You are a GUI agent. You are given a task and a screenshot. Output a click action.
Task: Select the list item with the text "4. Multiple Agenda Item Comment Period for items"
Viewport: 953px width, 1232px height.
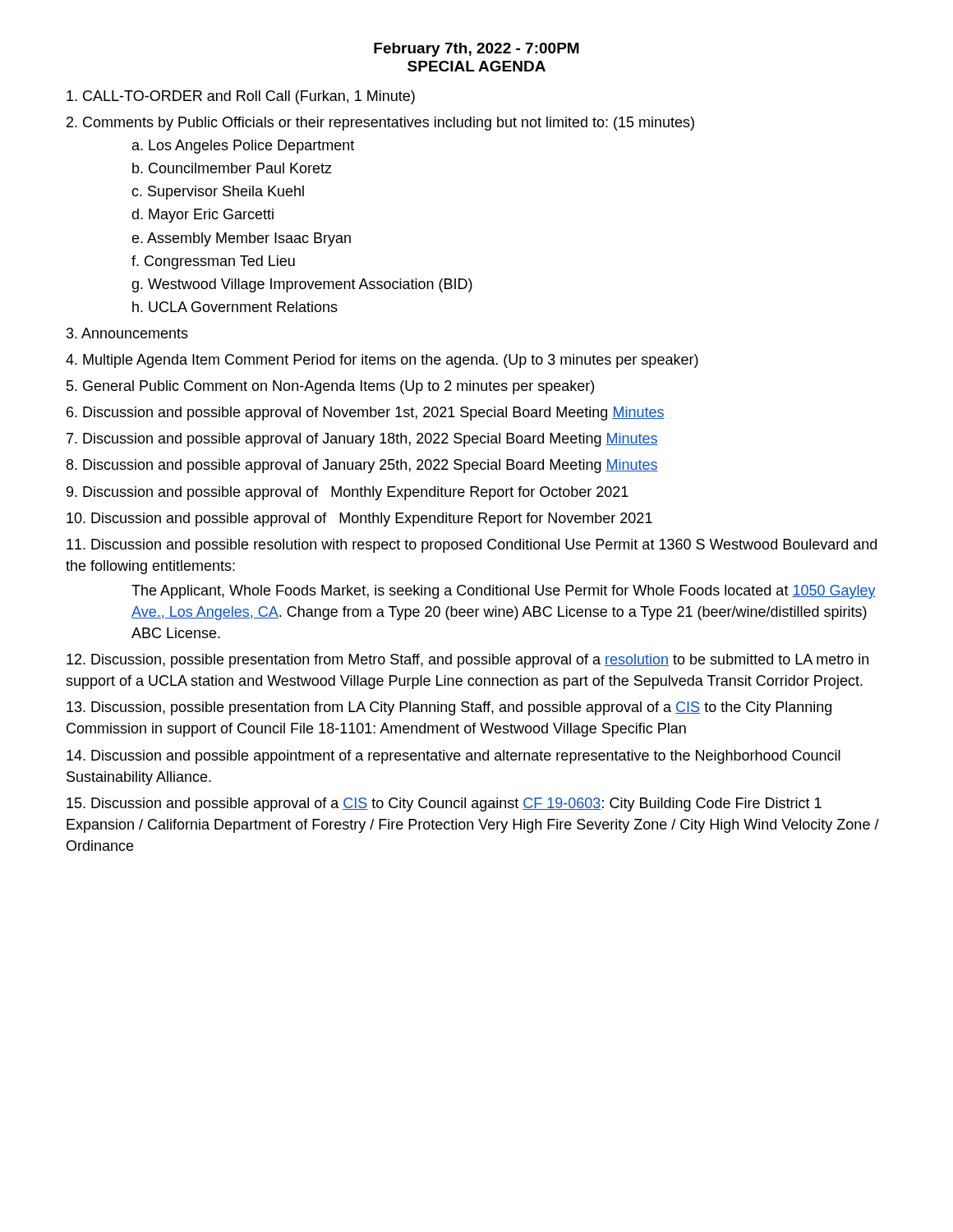[x=382, y=360]
